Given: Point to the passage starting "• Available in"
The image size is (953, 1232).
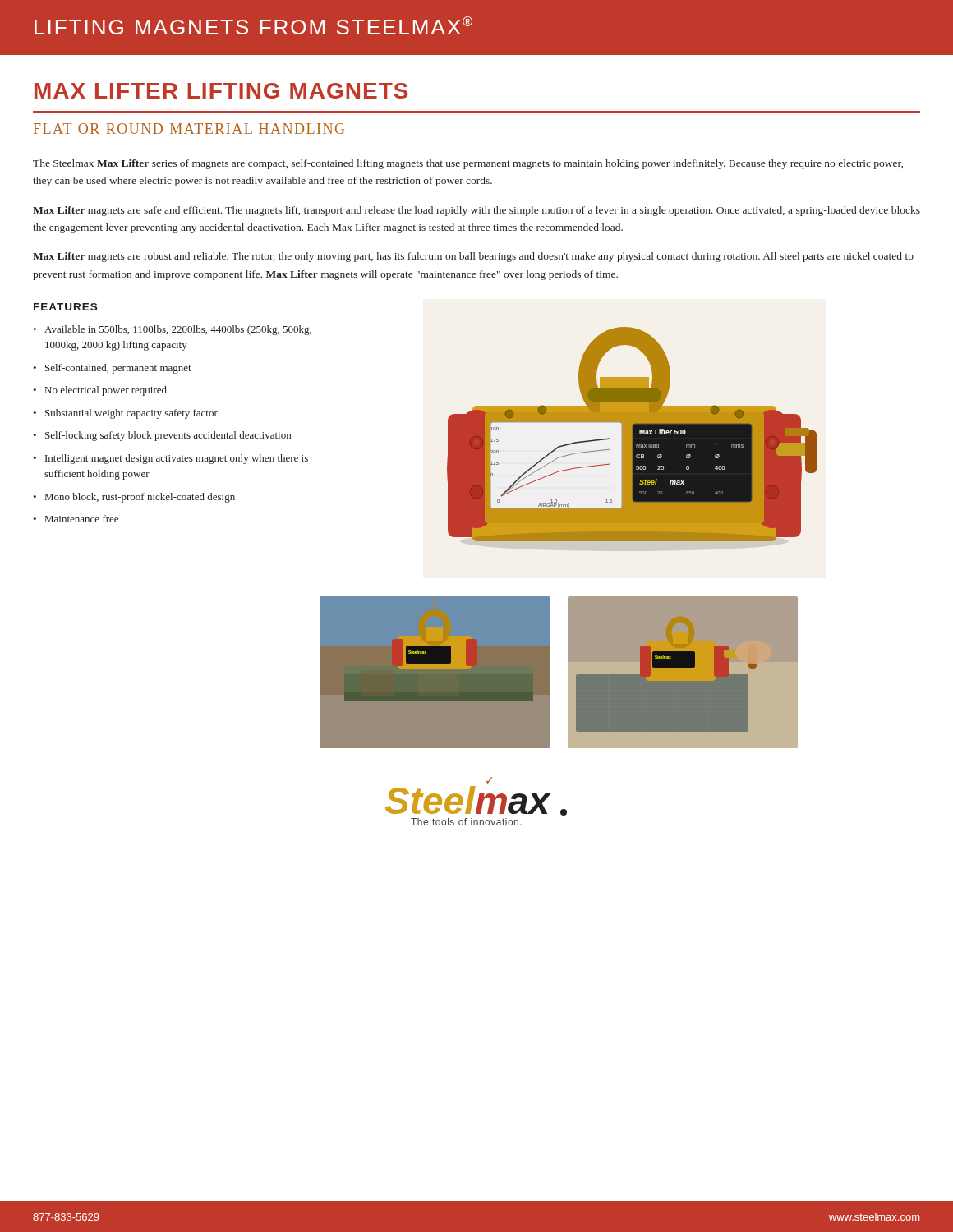Looking at the screenshot, I should 172,336.
